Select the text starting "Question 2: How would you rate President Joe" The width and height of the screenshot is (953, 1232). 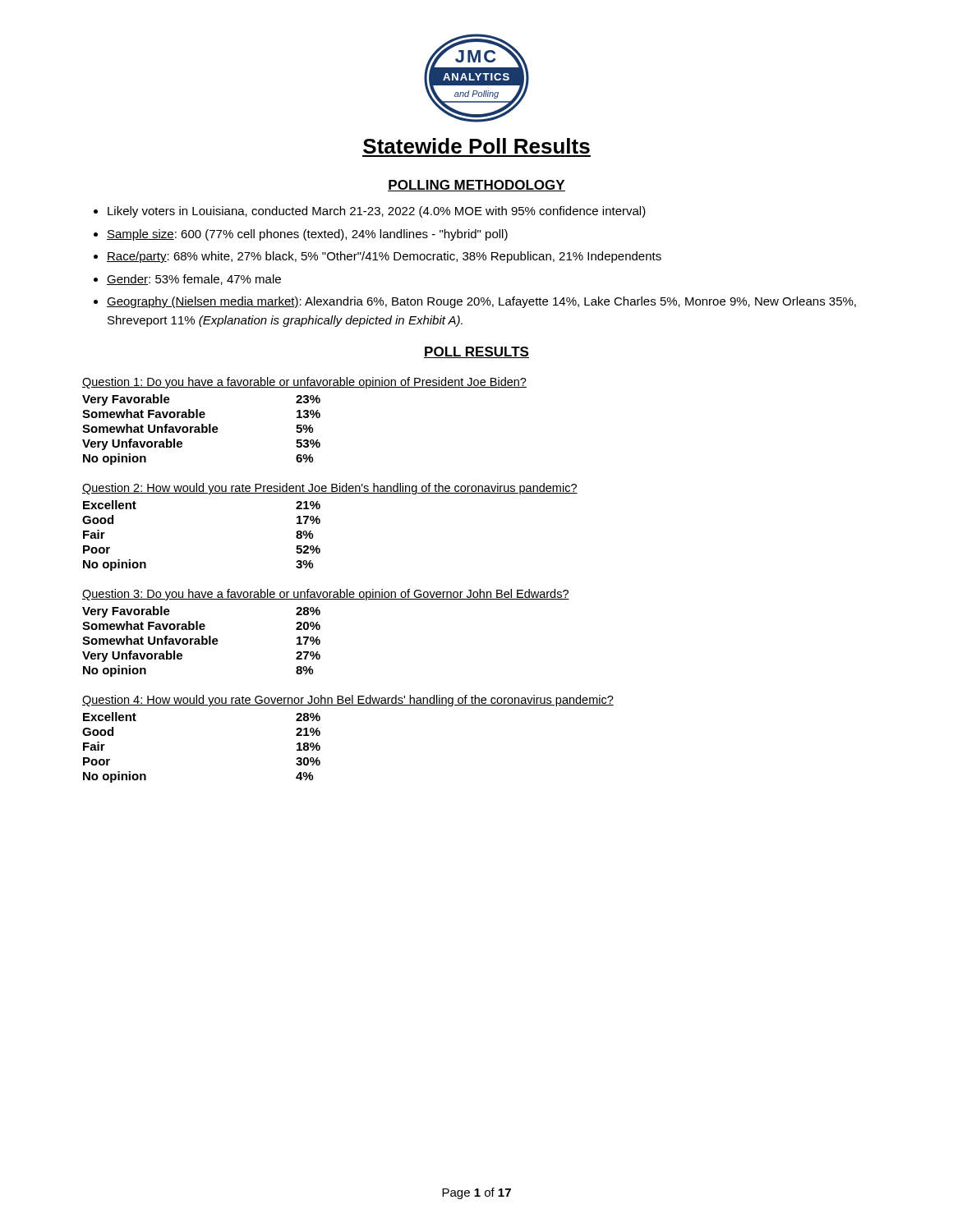330,488
